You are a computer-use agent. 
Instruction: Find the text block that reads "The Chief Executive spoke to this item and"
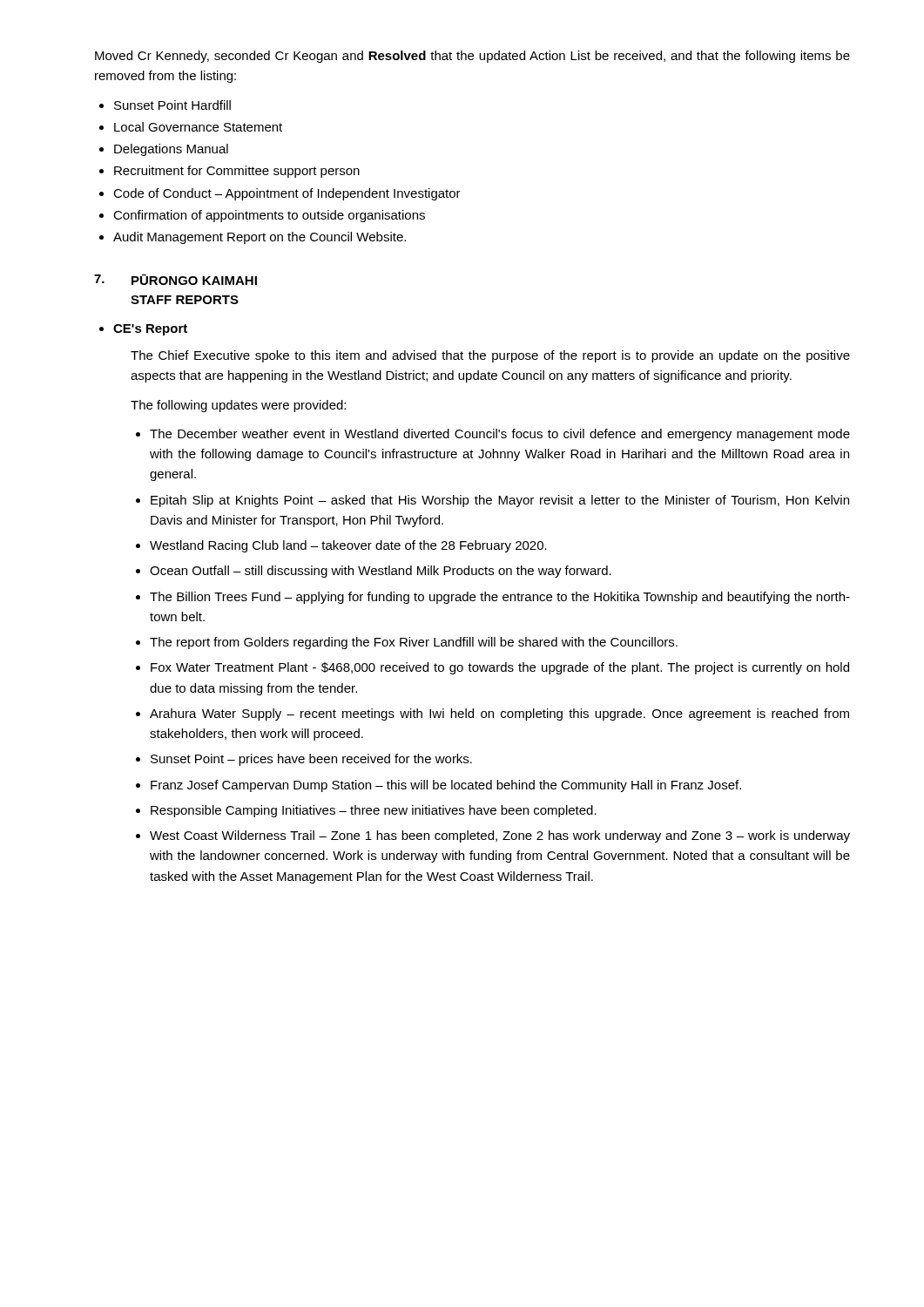coord(490,365)
